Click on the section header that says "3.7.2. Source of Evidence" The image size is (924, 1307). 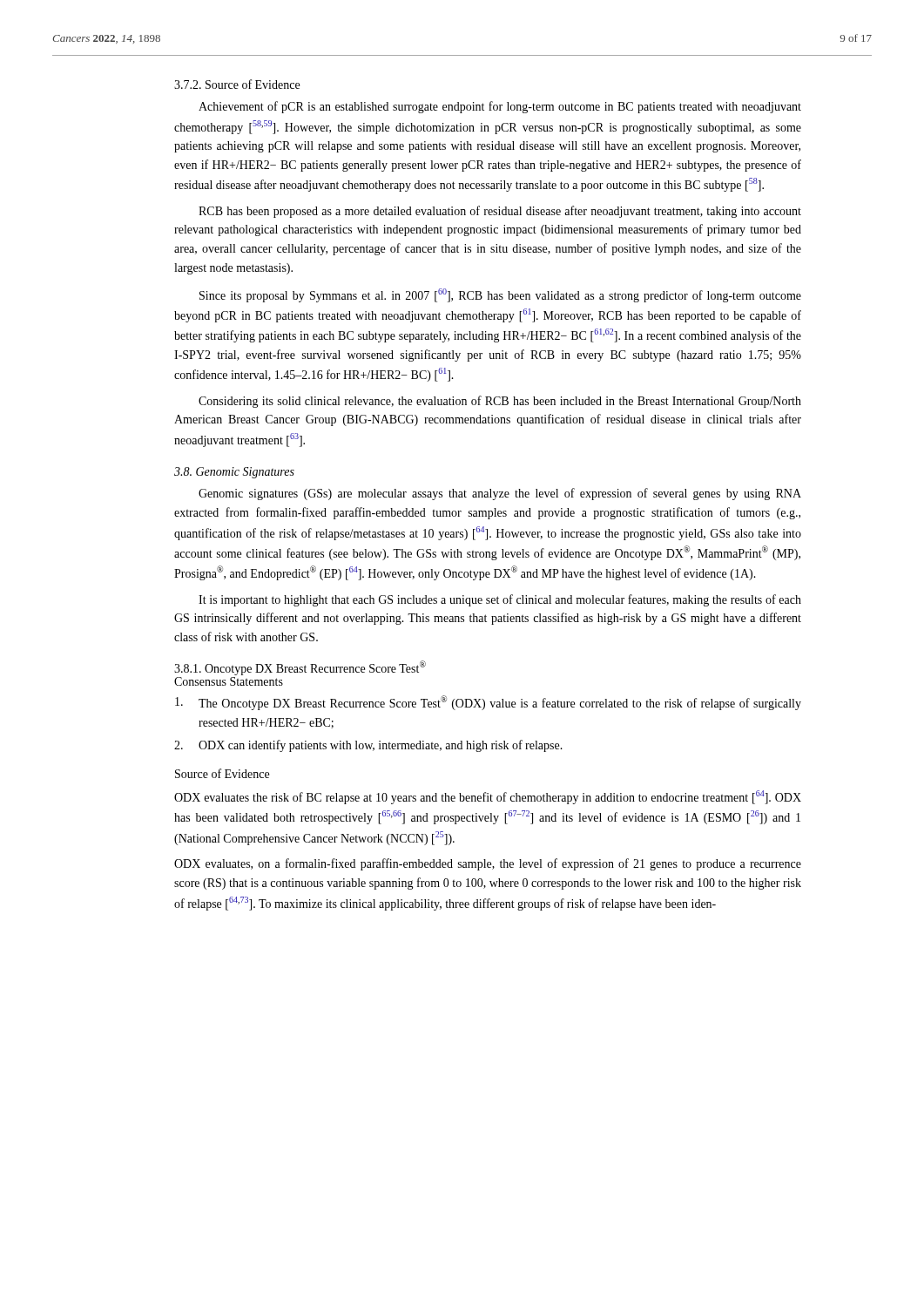237,85
